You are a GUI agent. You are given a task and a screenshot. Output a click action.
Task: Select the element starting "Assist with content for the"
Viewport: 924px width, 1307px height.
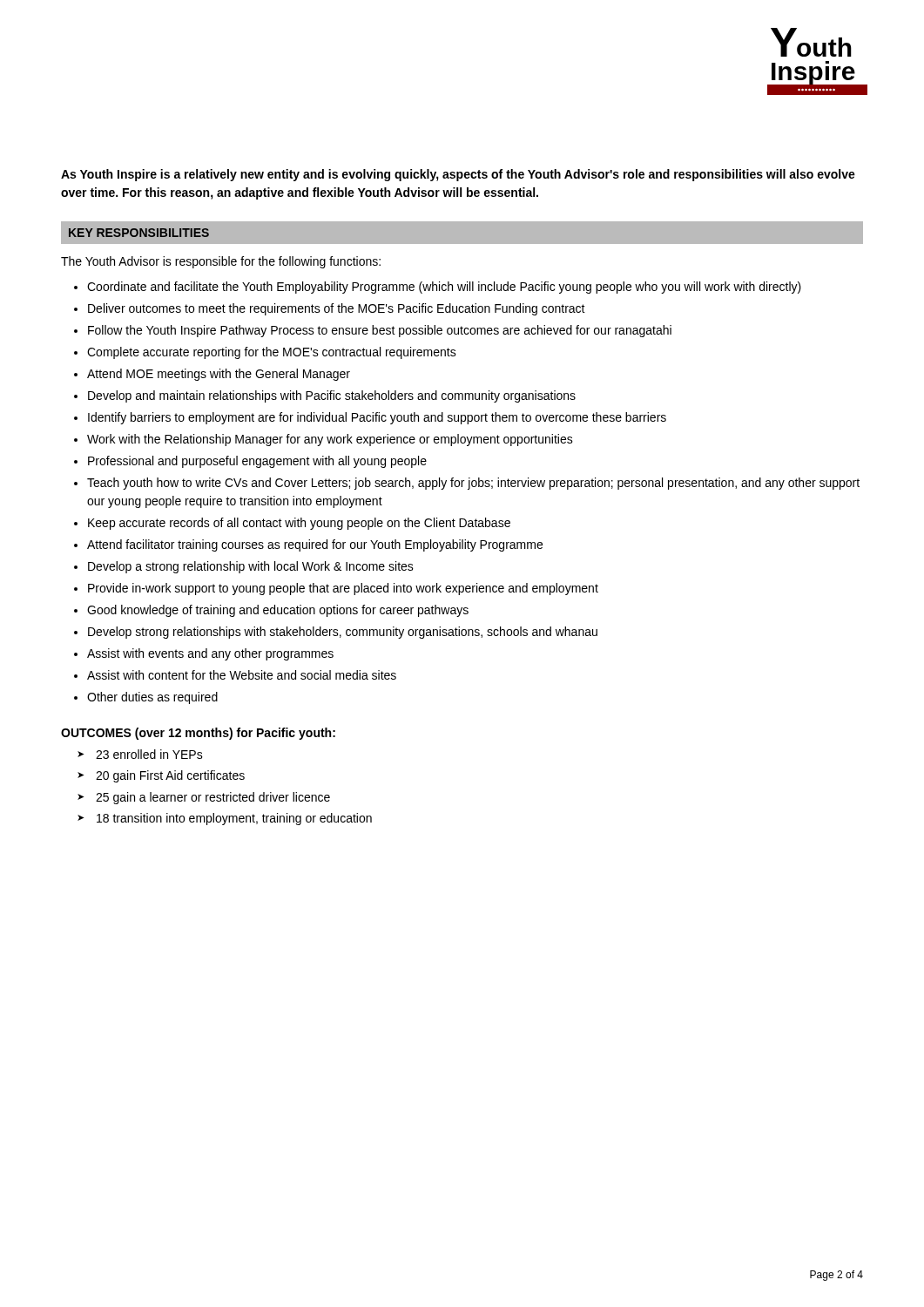coord(242,675)
